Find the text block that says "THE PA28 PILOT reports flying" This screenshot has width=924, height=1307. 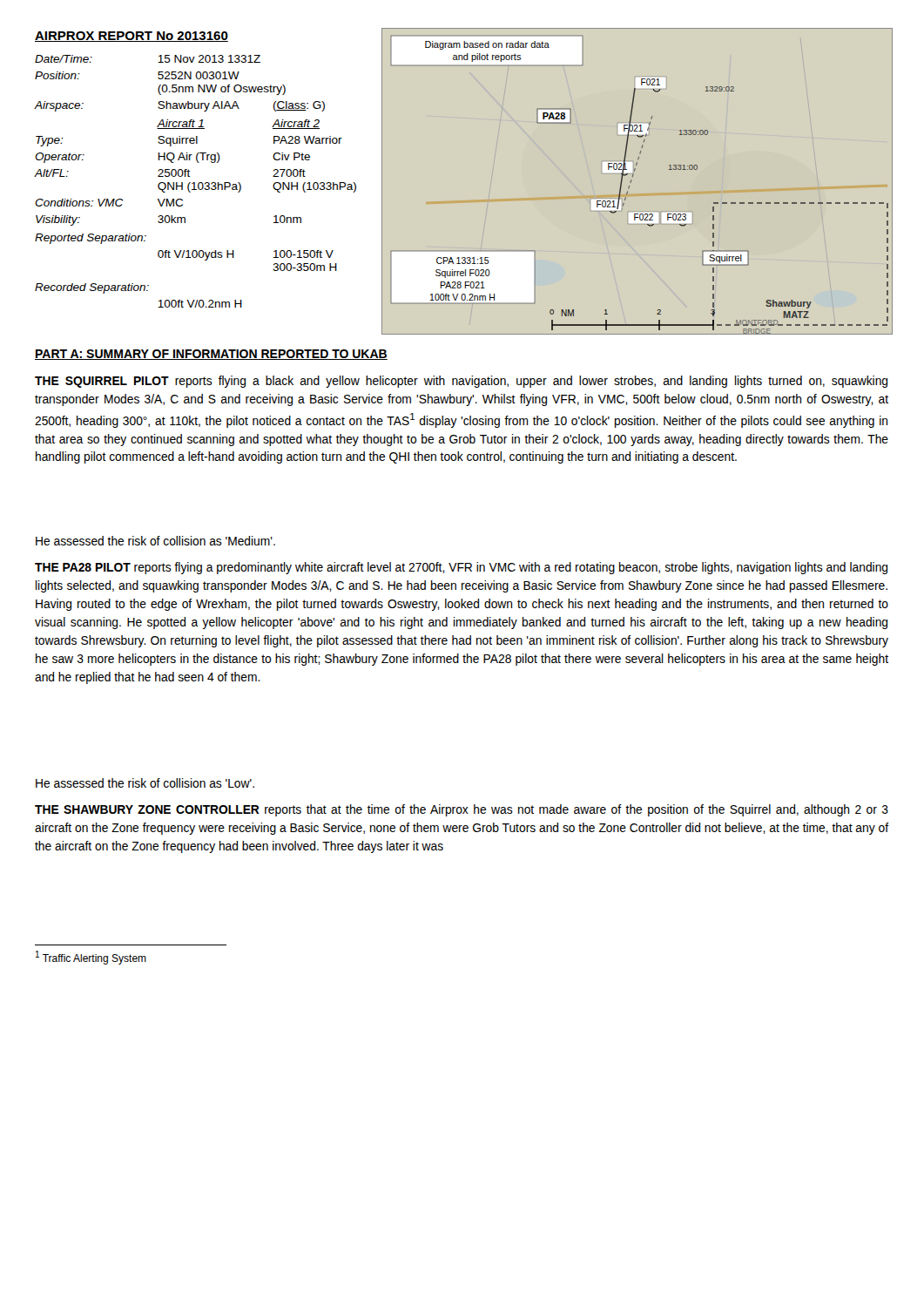[462, 622]
